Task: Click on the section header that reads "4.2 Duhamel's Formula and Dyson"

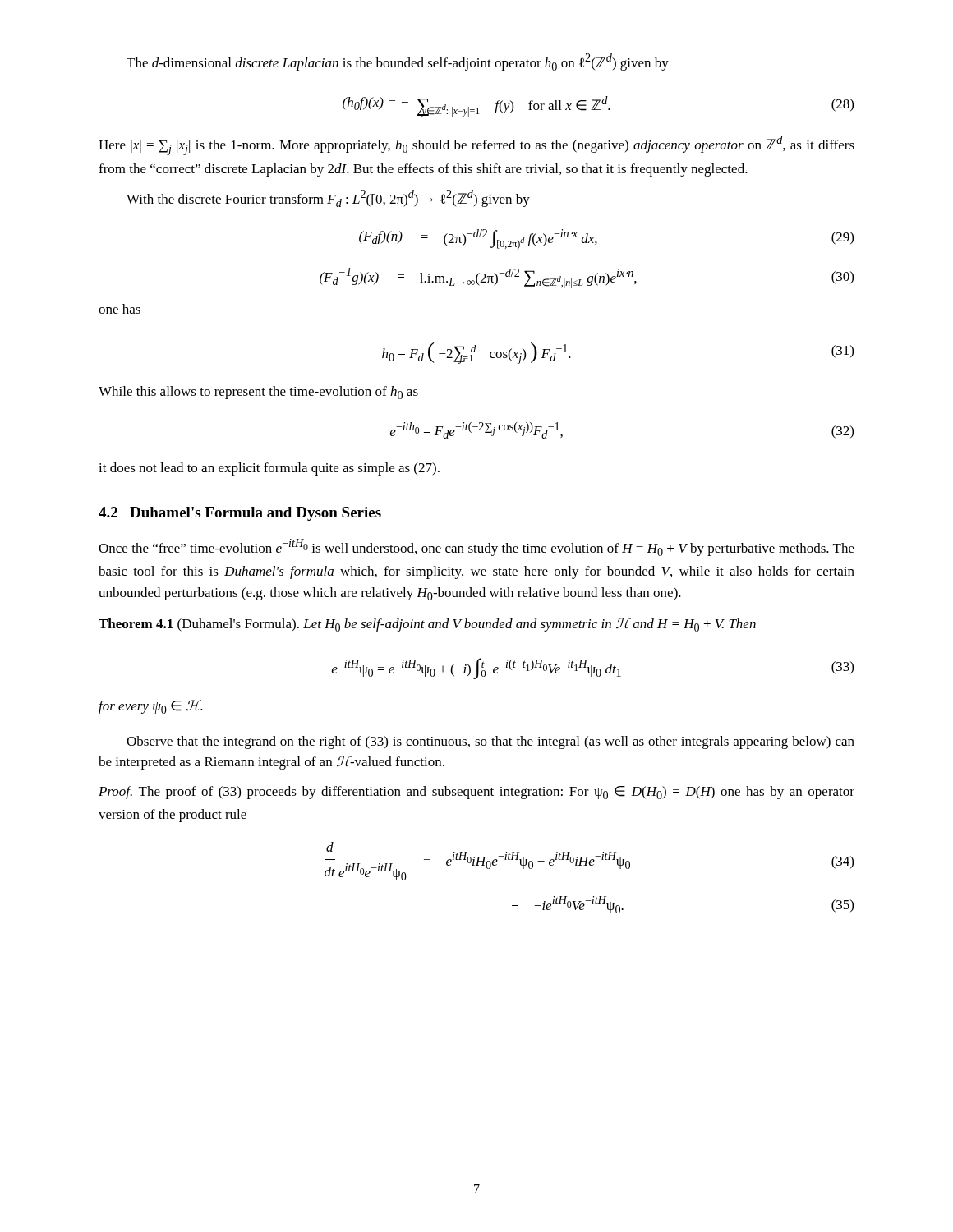Action: pos(240,512)
